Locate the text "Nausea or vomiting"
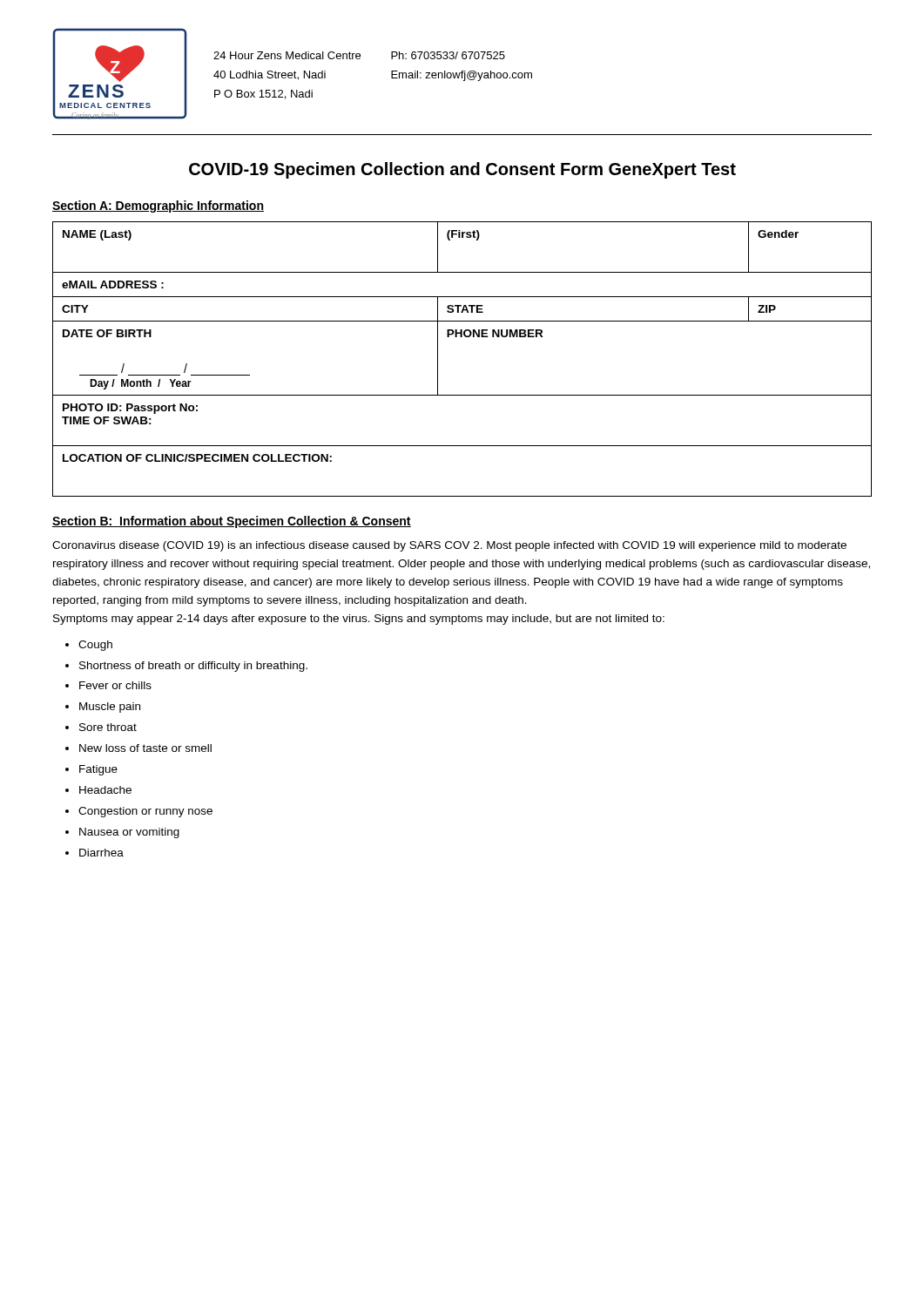The image size is (924, 1307). point(129,832)
